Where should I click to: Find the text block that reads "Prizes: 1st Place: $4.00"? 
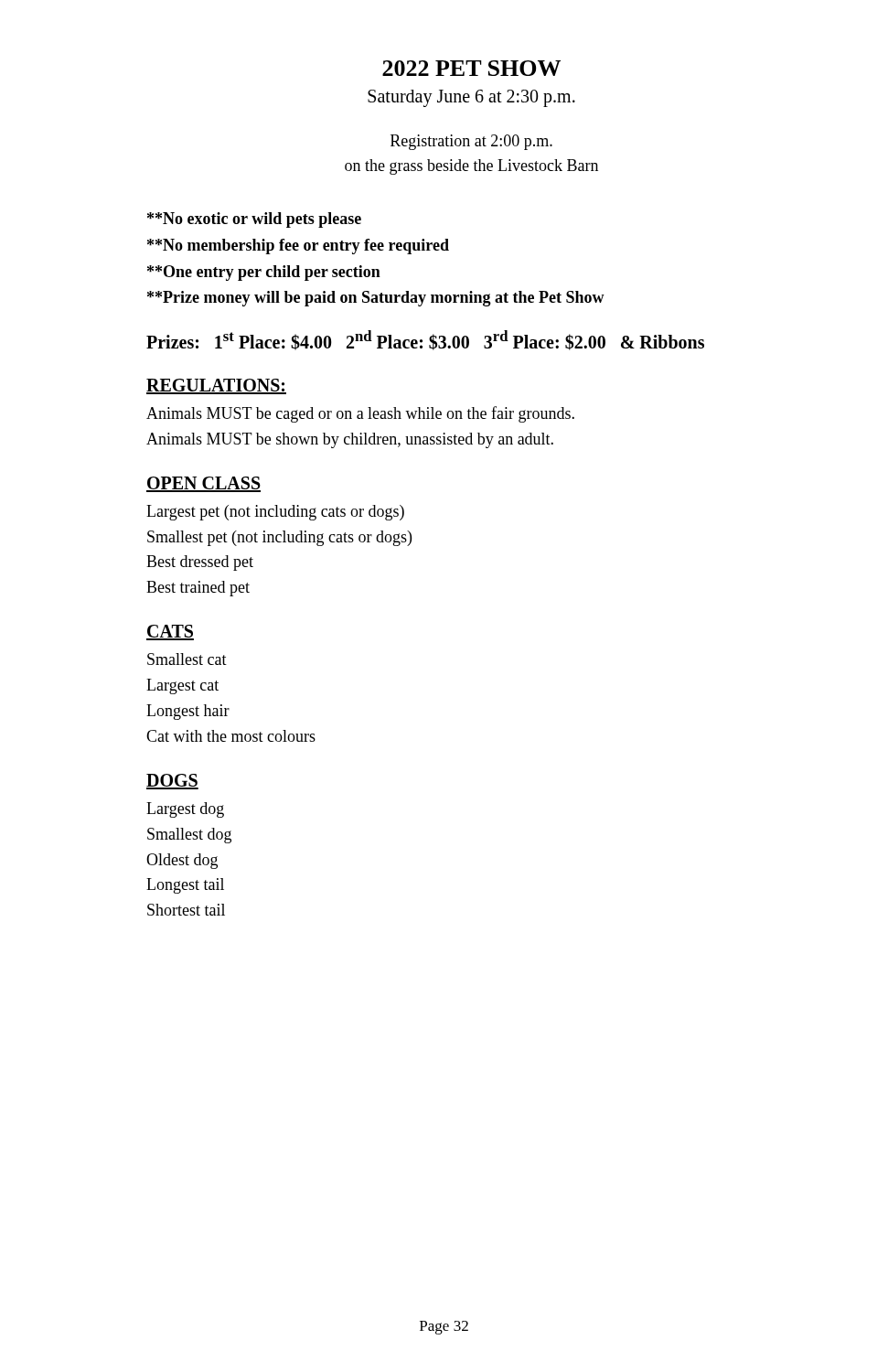425,340
